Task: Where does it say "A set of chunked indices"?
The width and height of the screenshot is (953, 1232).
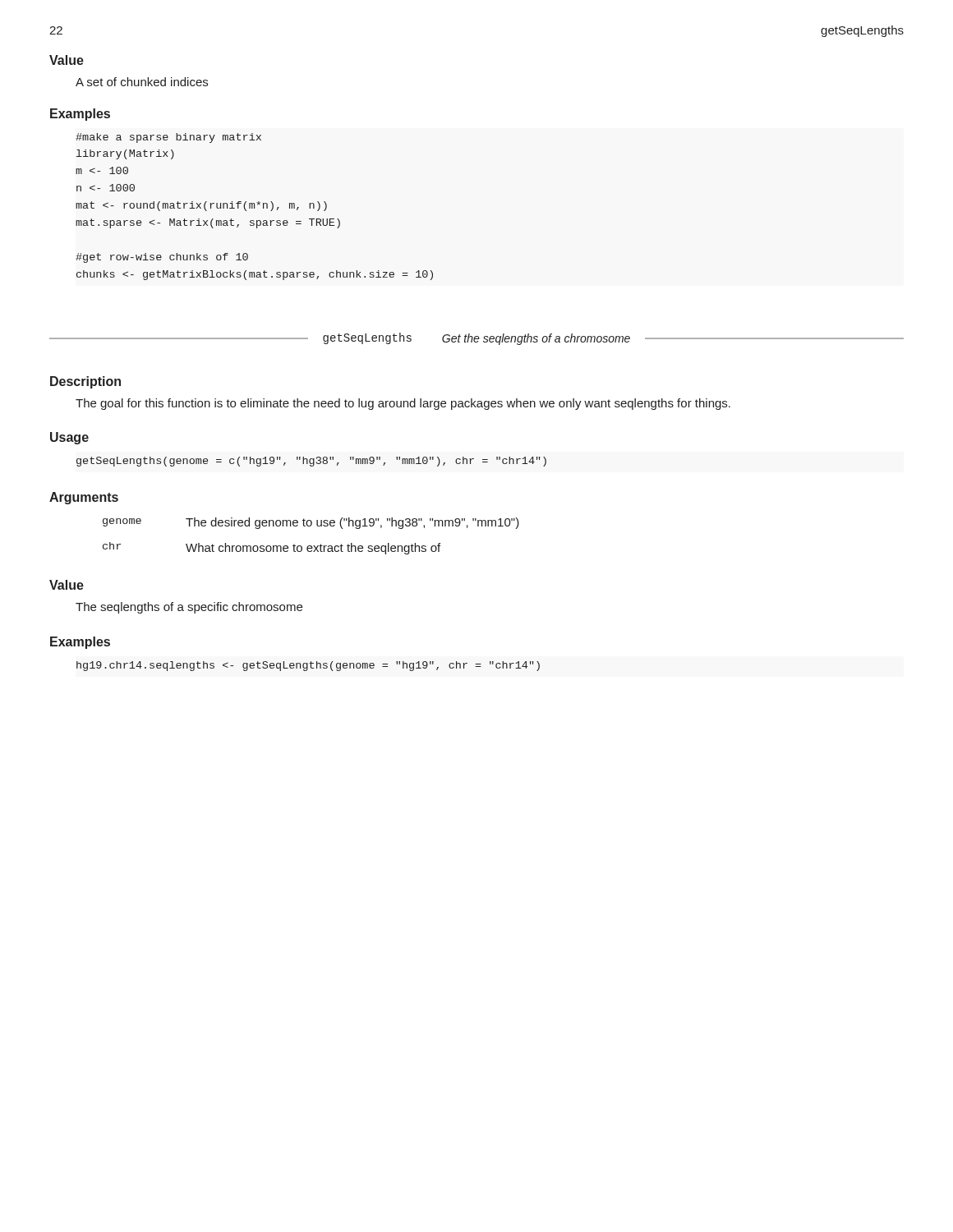Action: point(142,82)
